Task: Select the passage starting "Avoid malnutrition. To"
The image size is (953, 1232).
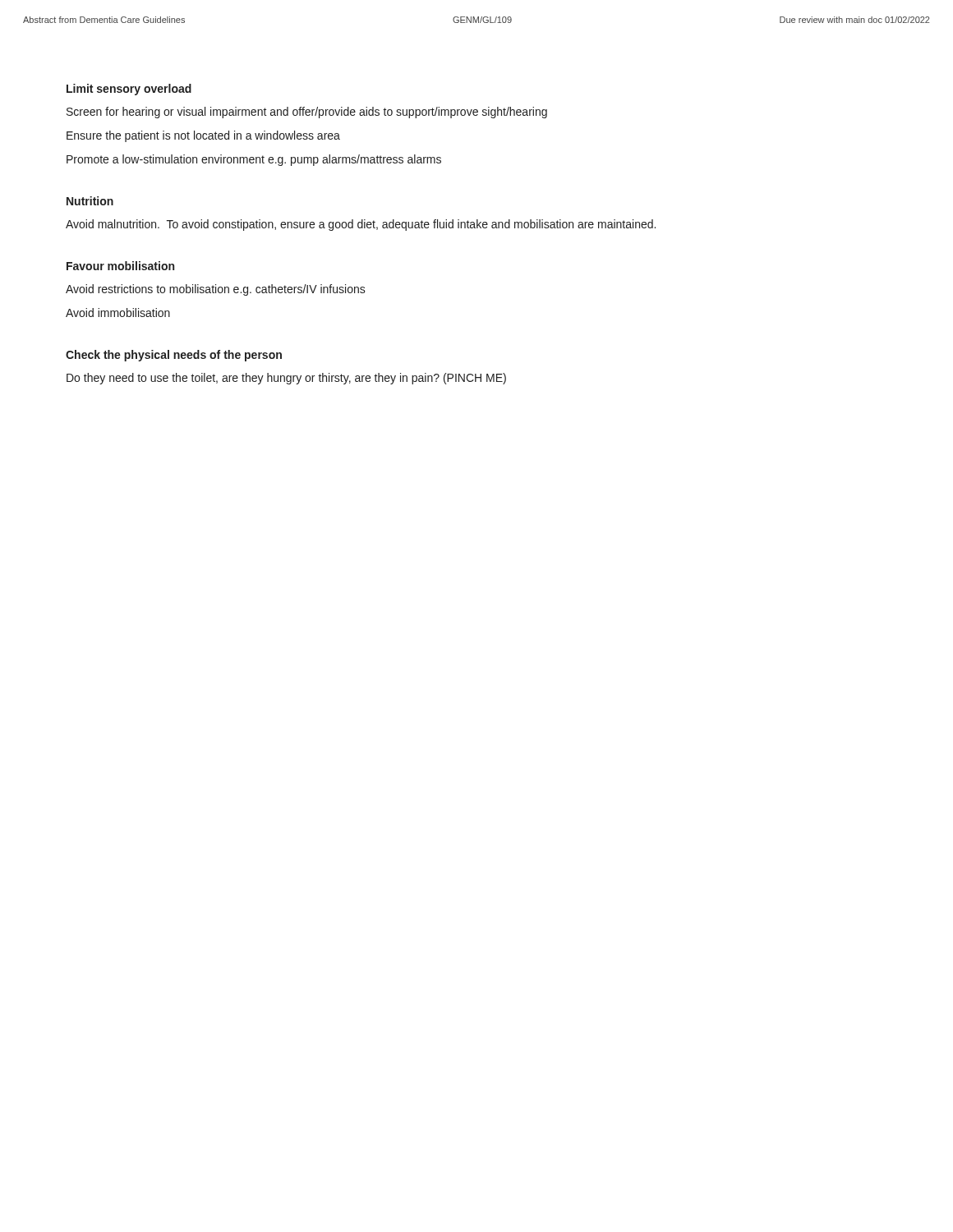Action: click(361, 224)
